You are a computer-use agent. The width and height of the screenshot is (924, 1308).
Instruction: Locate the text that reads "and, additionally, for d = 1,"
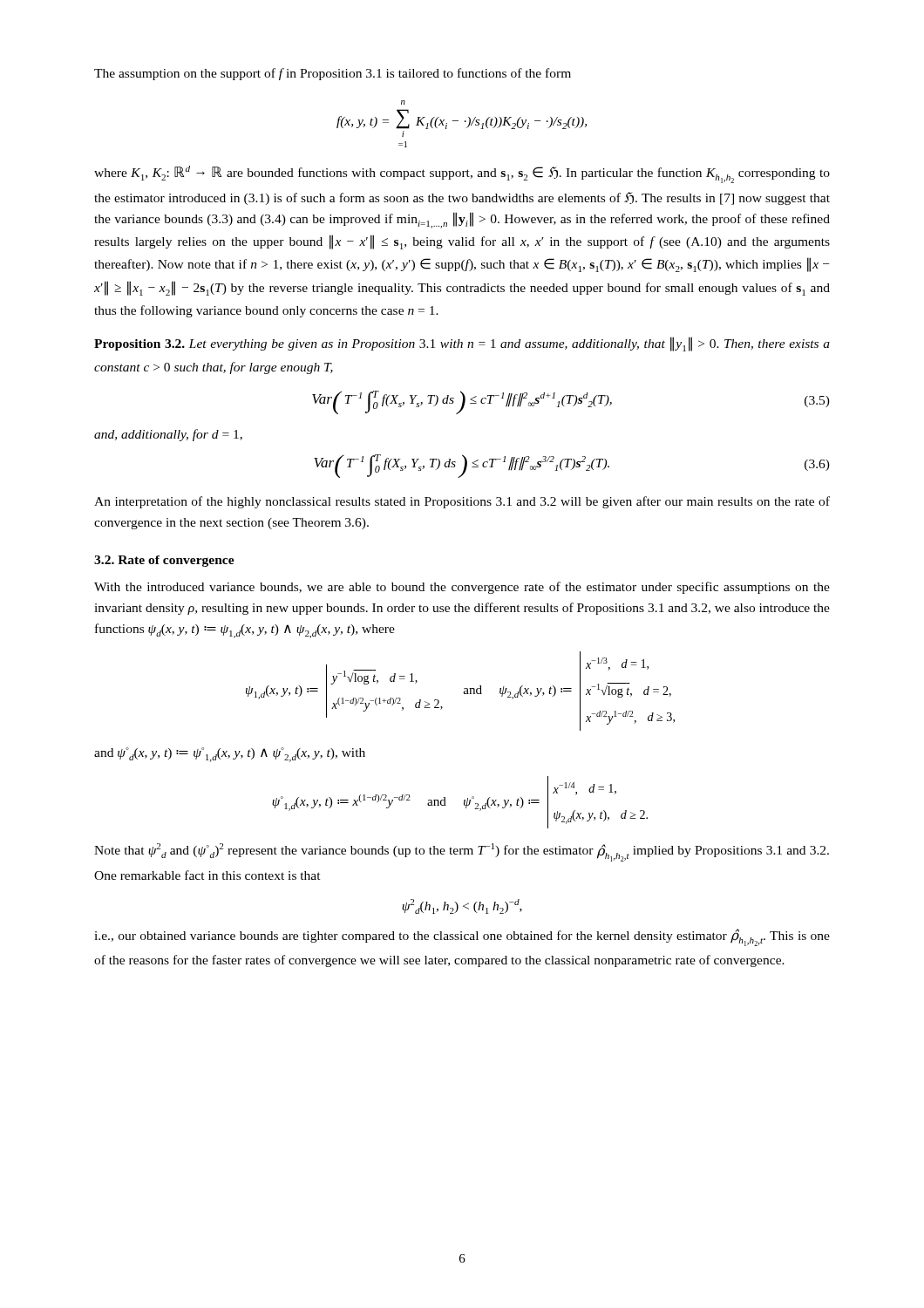click(168, 435)
